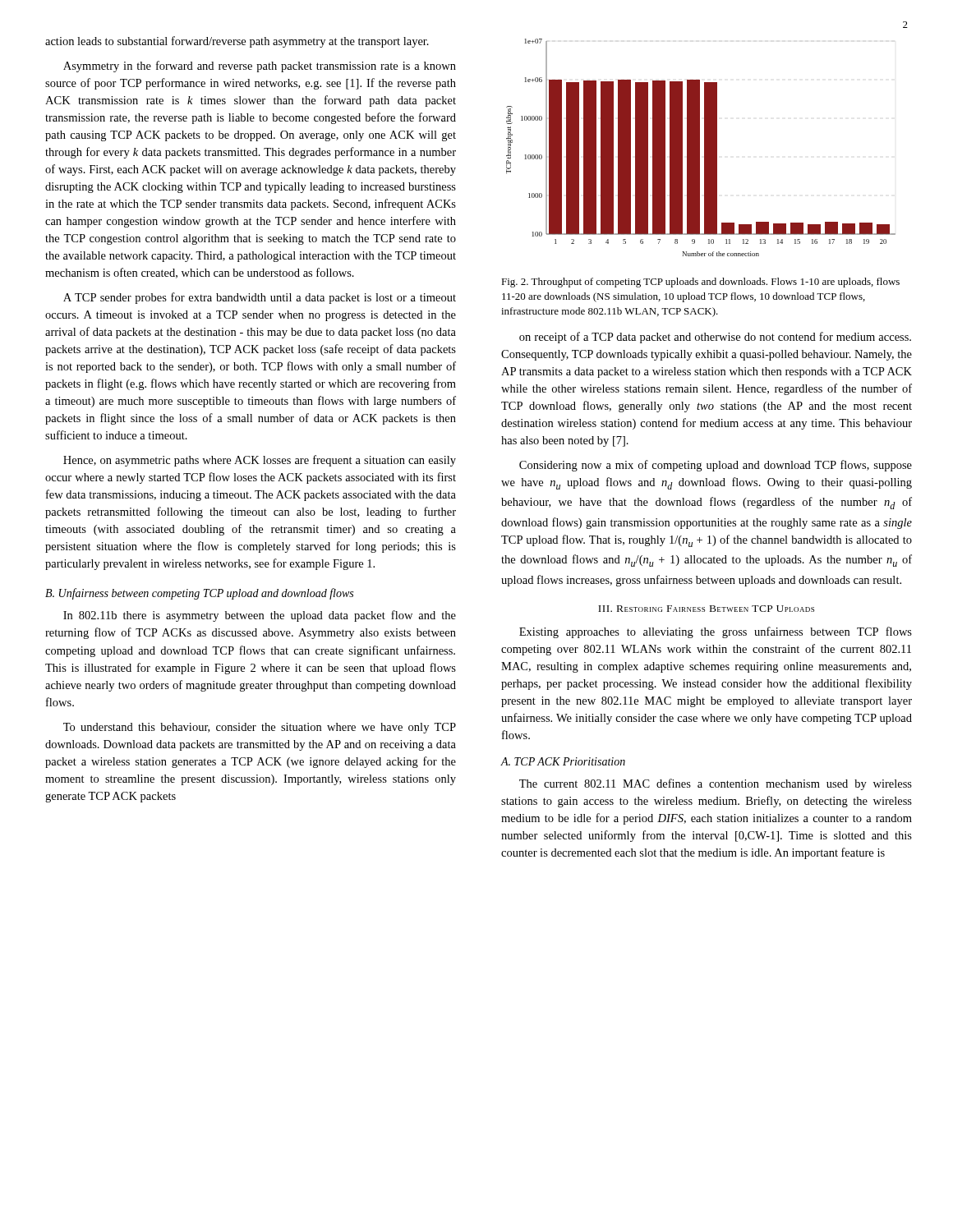Where is the section header that starts "A. TCP ACK"?
The image size is (953, 1232).
click(563, 761)
